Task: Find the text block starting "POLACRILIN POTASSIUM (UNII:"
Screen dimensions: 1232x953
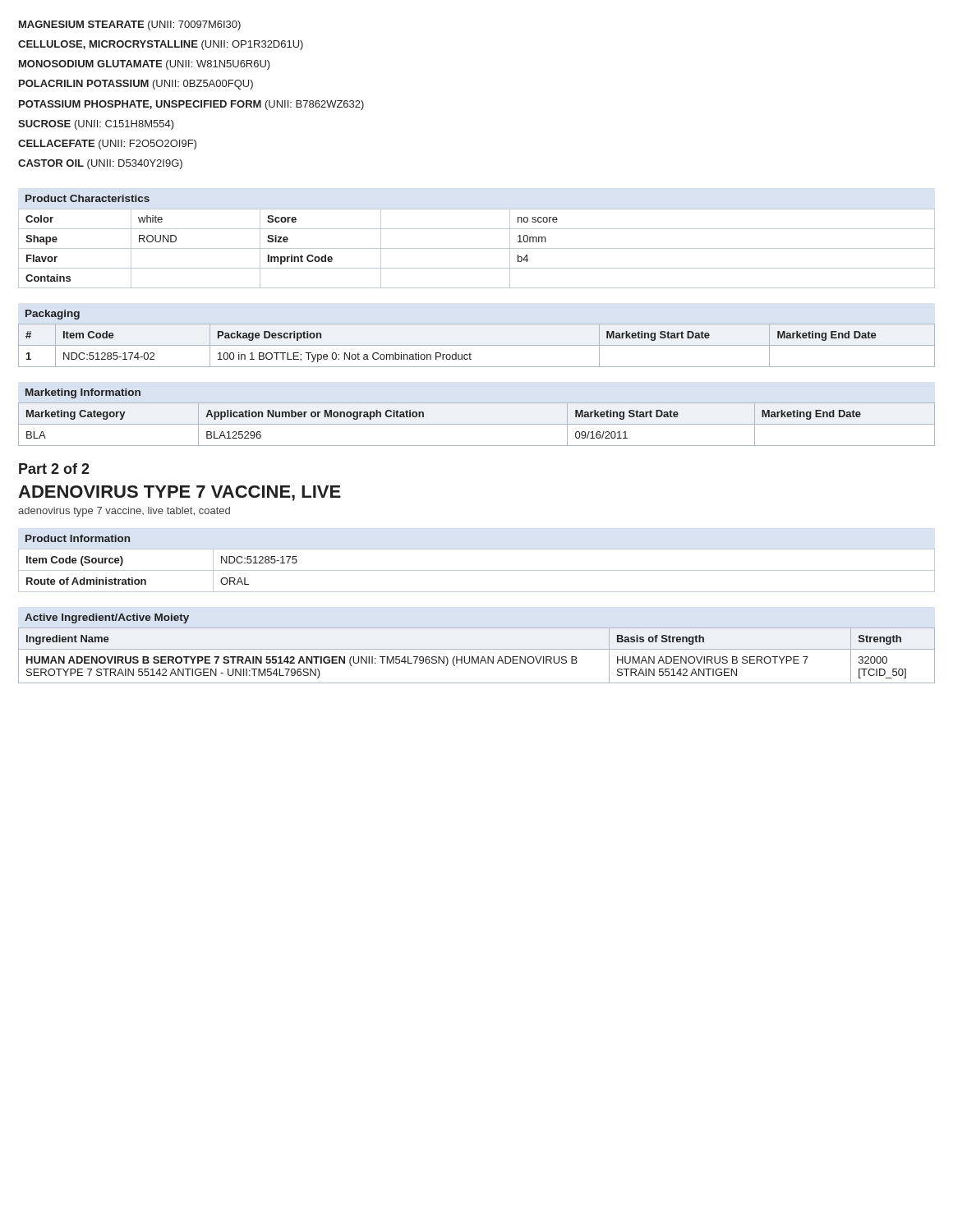Action: 136,84
